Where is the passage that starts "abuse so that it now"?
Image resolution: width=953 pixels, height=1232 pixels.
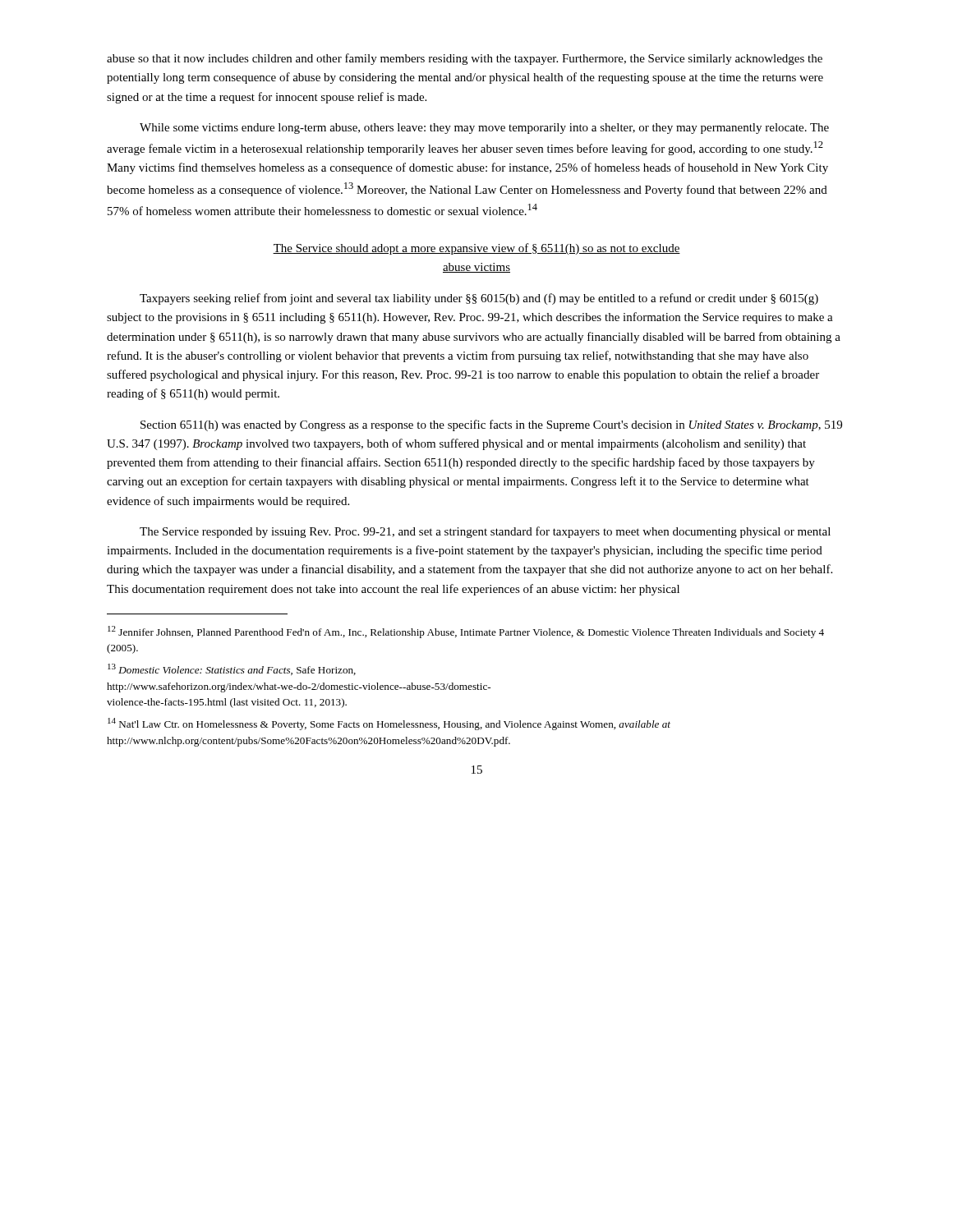pyautogui.click(x=465, y=77)
